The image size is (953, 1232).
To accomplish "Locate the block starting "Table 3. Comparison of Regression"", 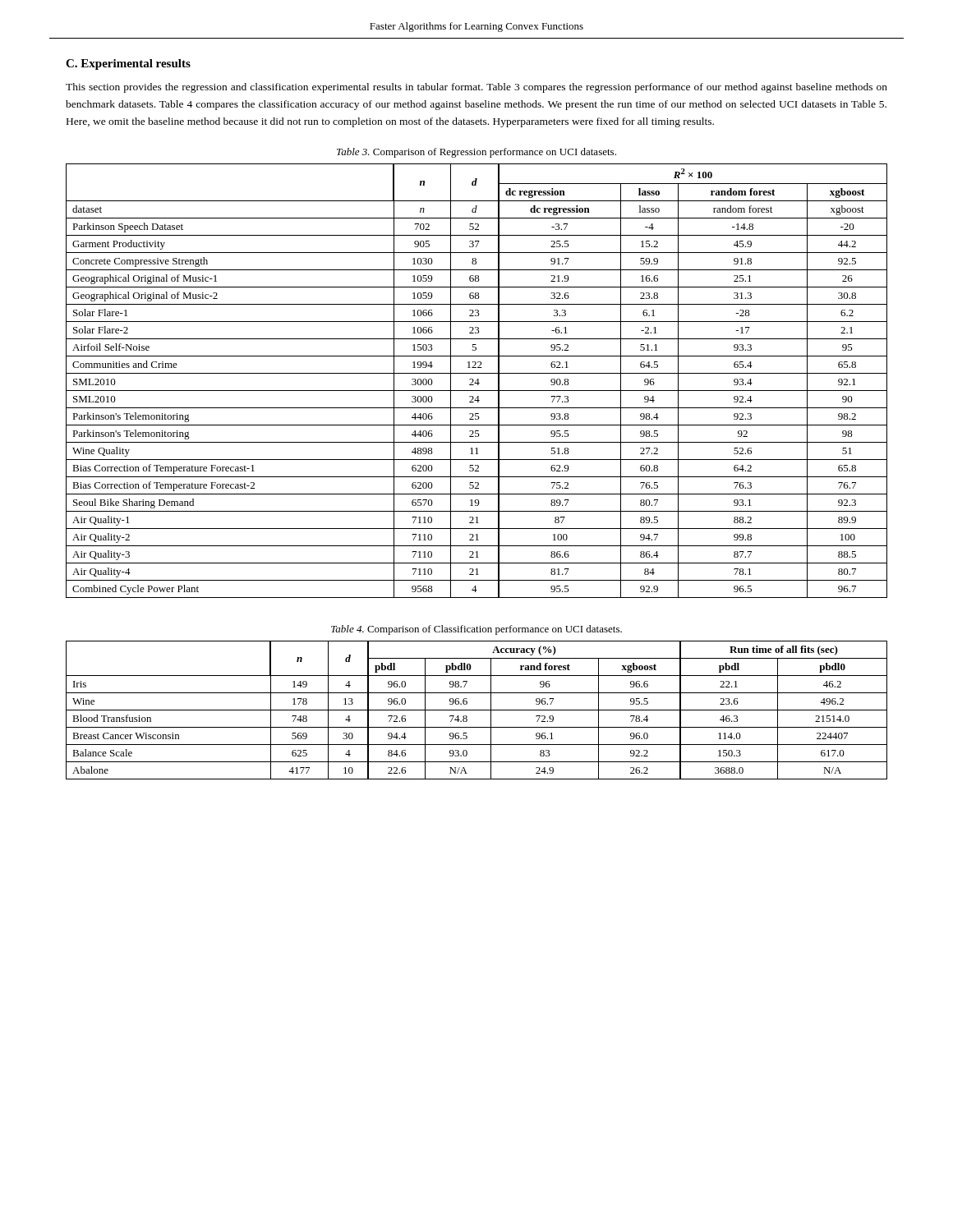I will pyautogui.click(x=476, y=151).
